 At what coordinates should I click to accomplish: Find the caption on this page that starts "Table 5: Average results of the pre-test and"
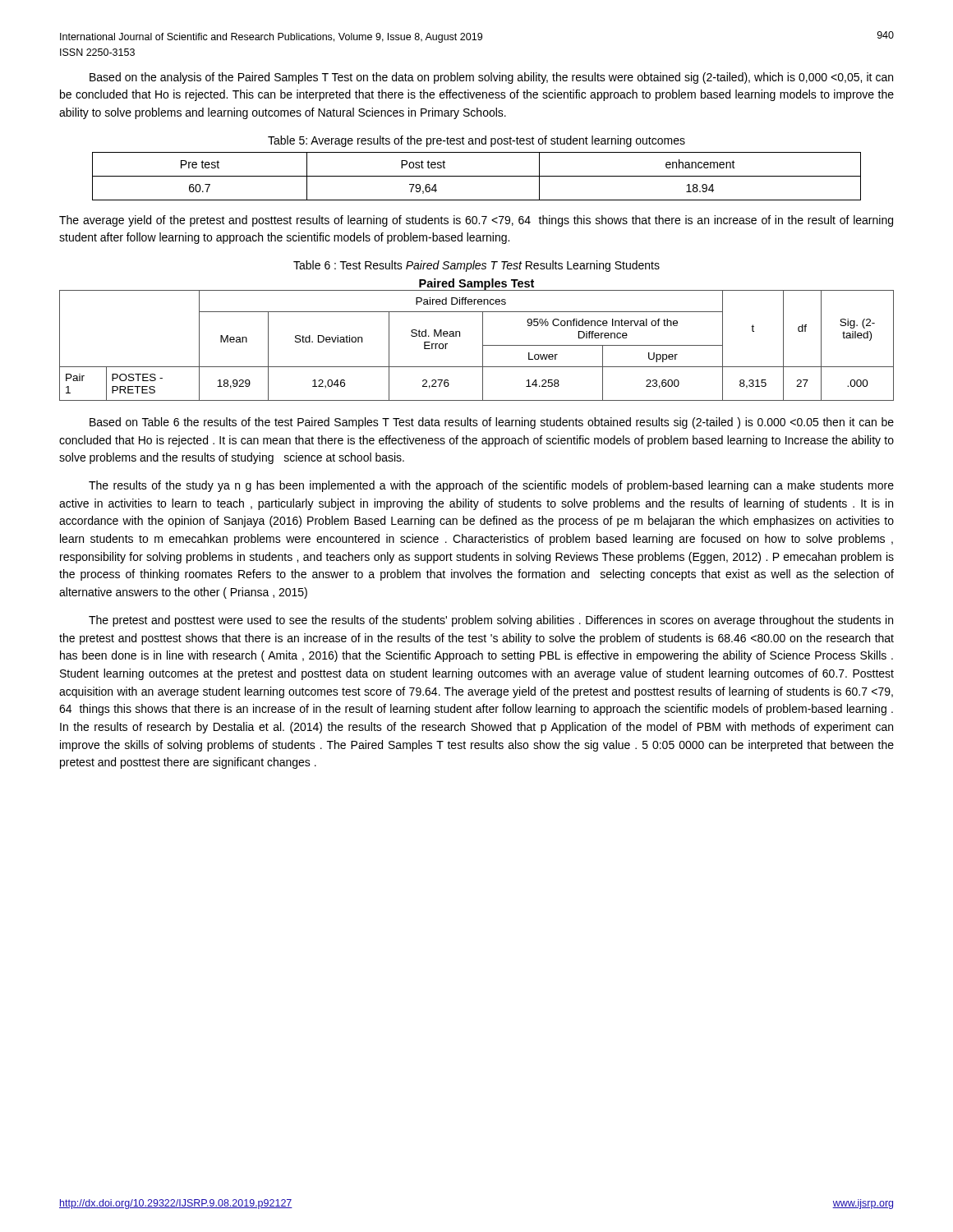click(476, 140)
